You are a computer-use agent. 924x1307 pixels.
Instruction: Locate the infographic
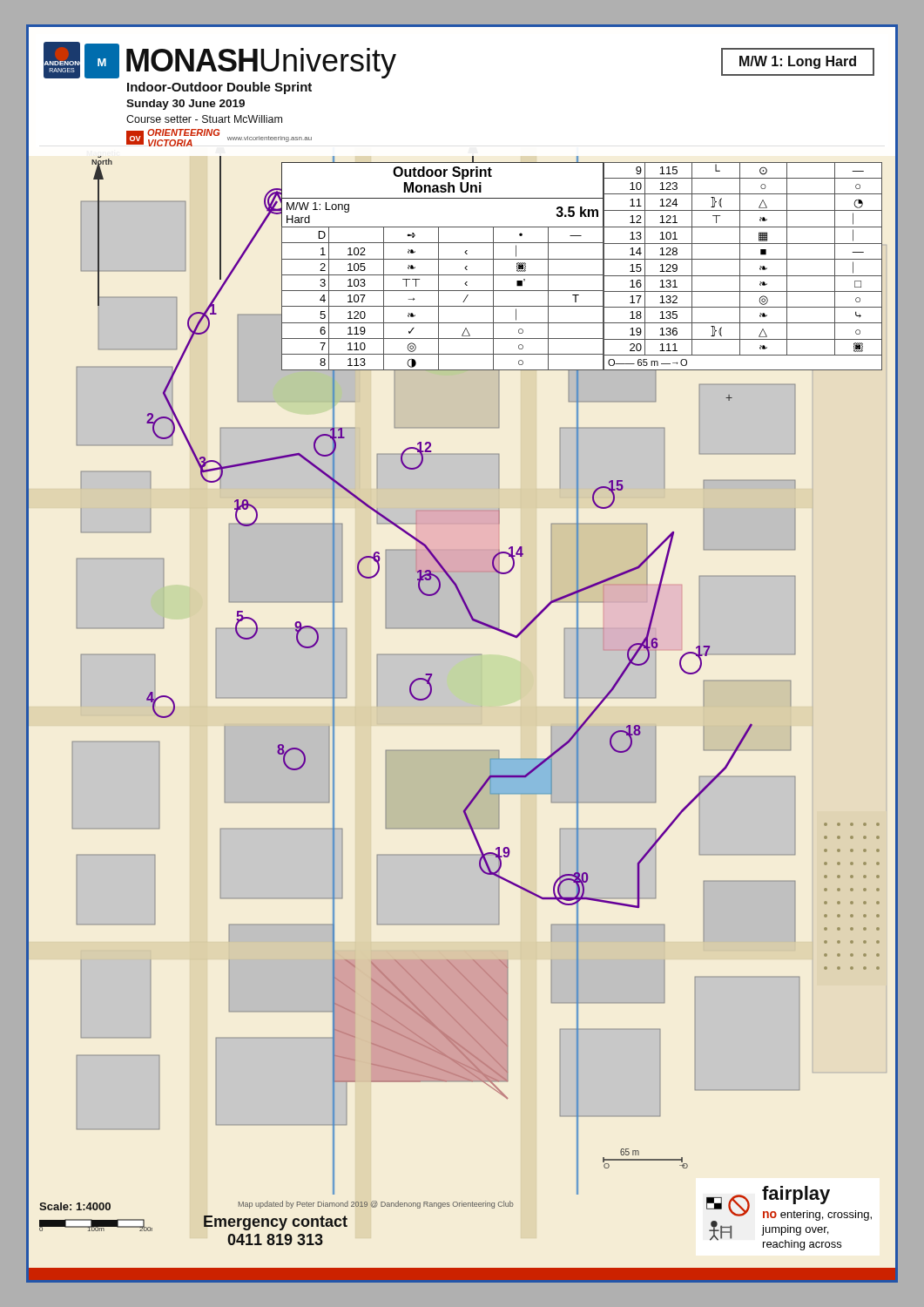788,1217
